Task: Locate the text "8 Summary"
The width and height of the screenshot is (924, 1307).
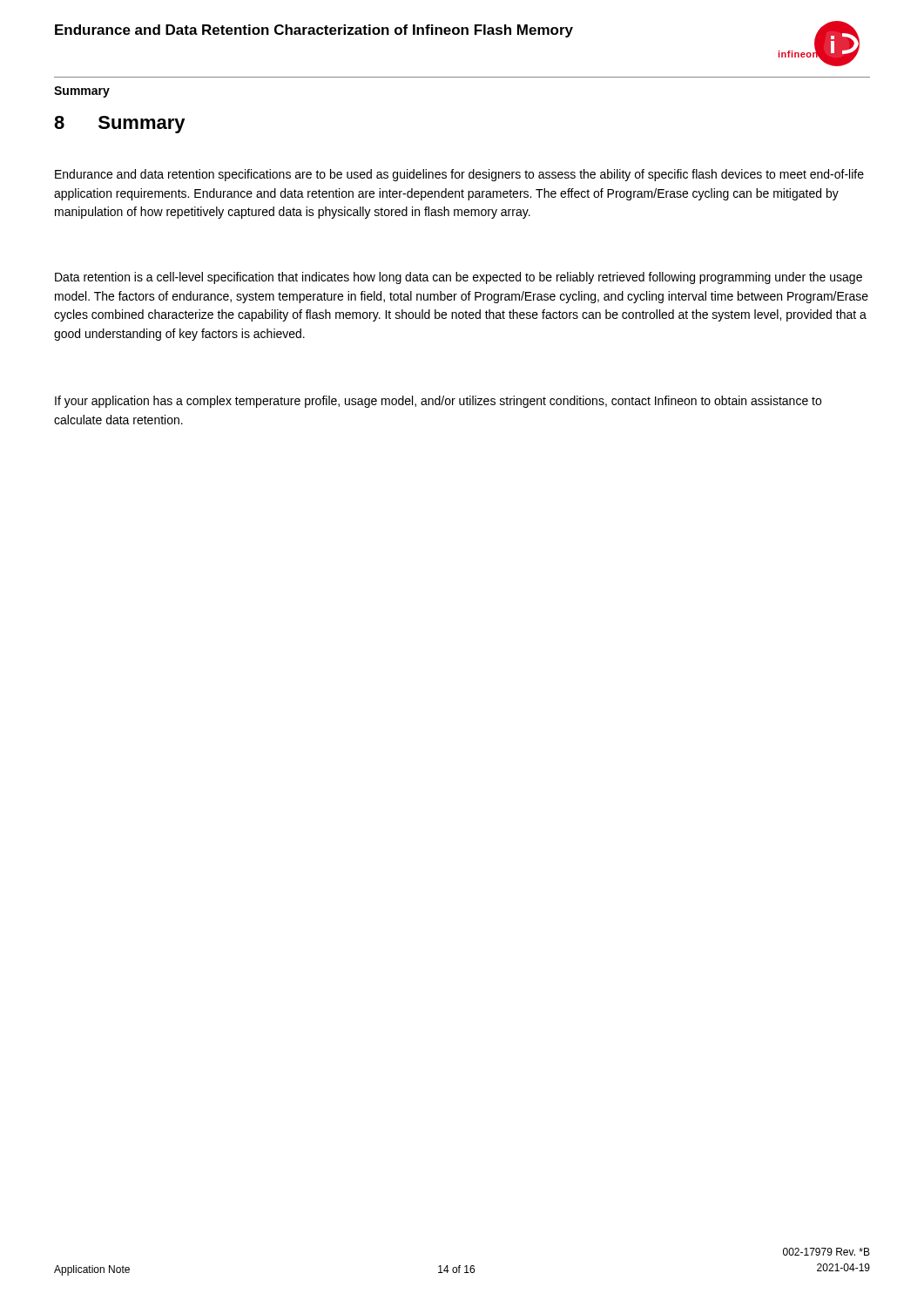Action: click(x=120, y=123)
